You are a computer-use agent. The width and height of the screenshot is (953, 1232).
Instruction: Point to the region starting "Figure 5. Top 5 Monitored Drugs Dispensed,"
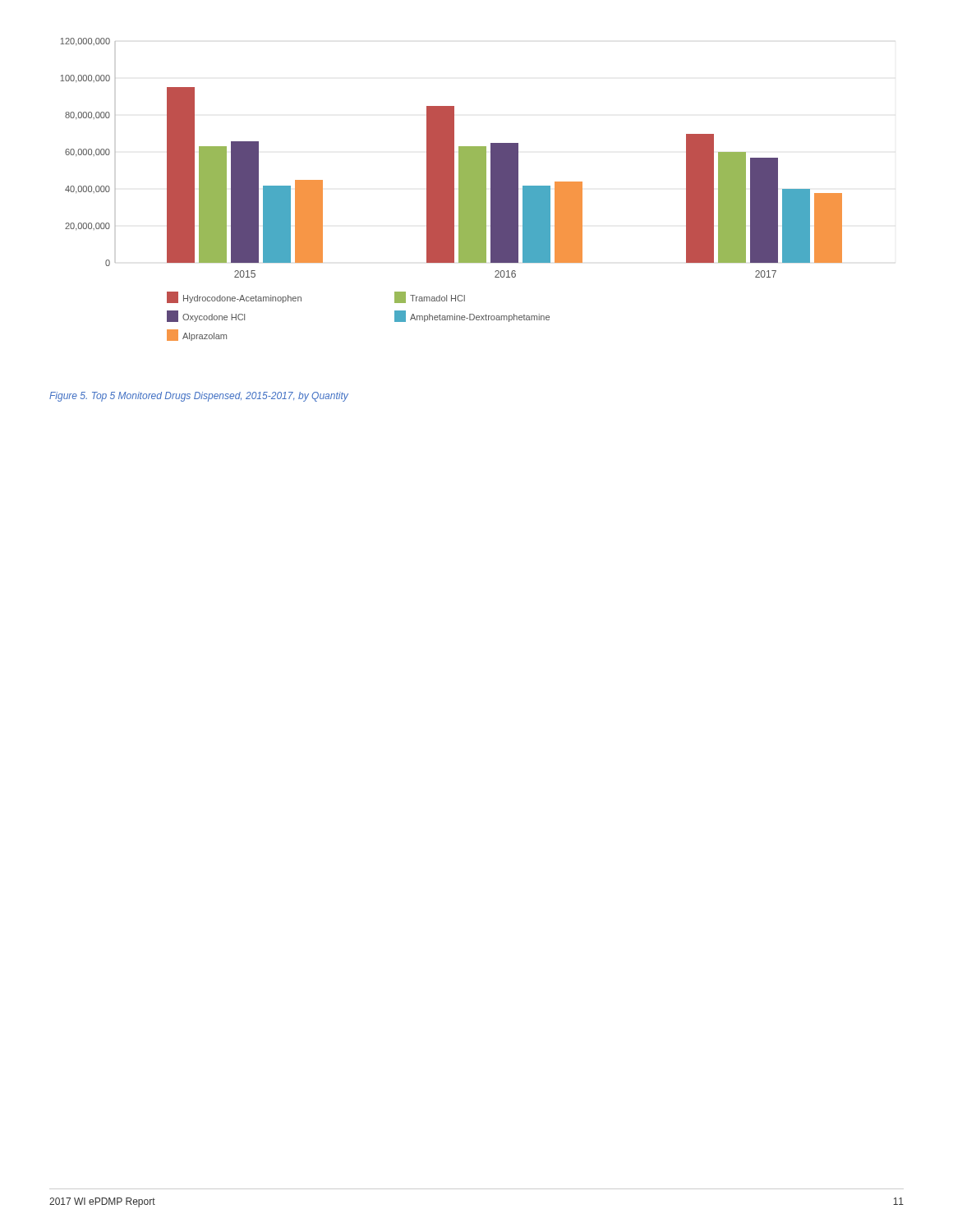(199, 396)
